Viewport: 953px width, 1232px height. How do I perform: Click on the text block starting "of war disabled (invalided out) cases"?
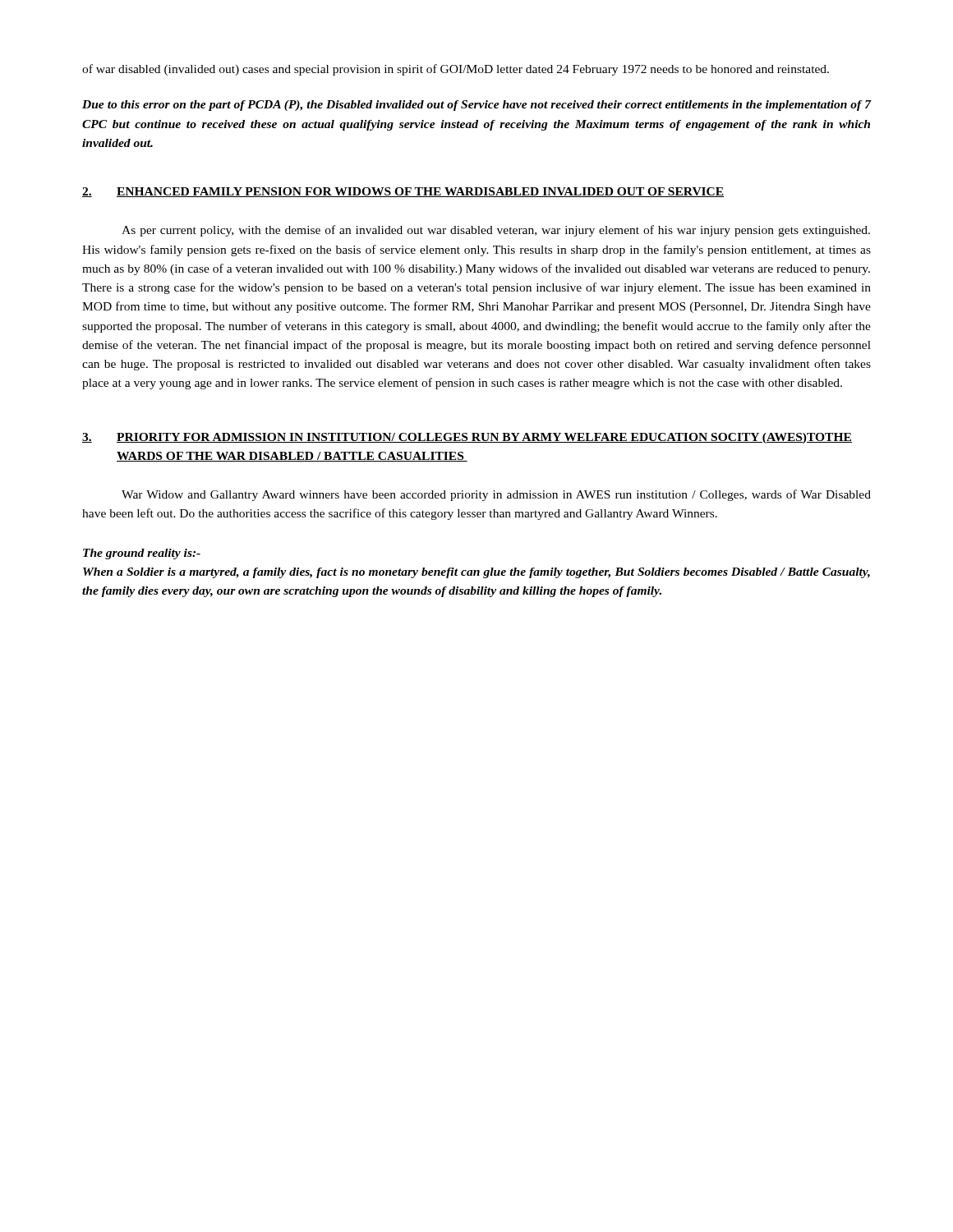tap(456, 69)
